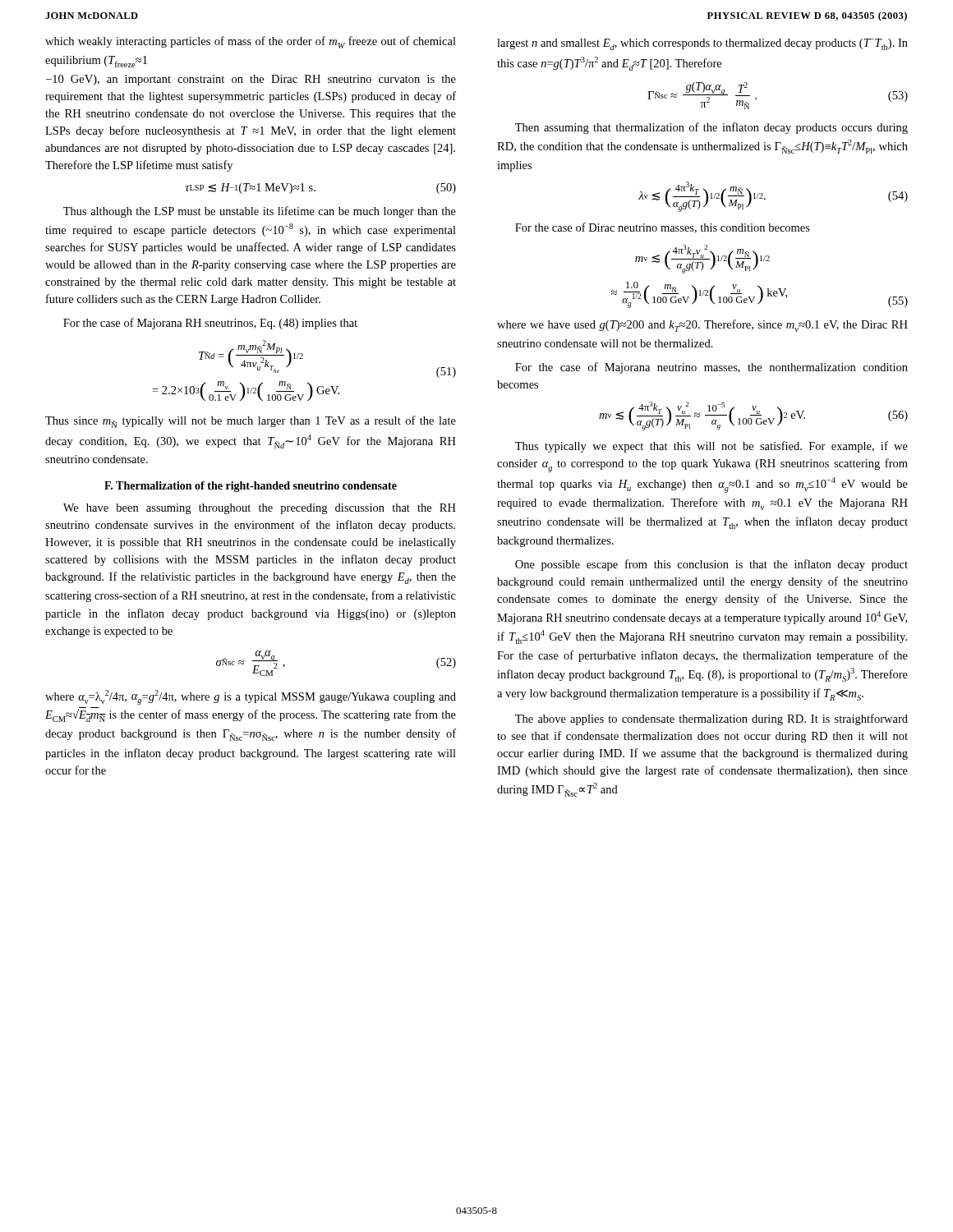The image size is (953, 1232).
Task: Locate the passage starting "Thus although the"
Action: pos(251,256)
